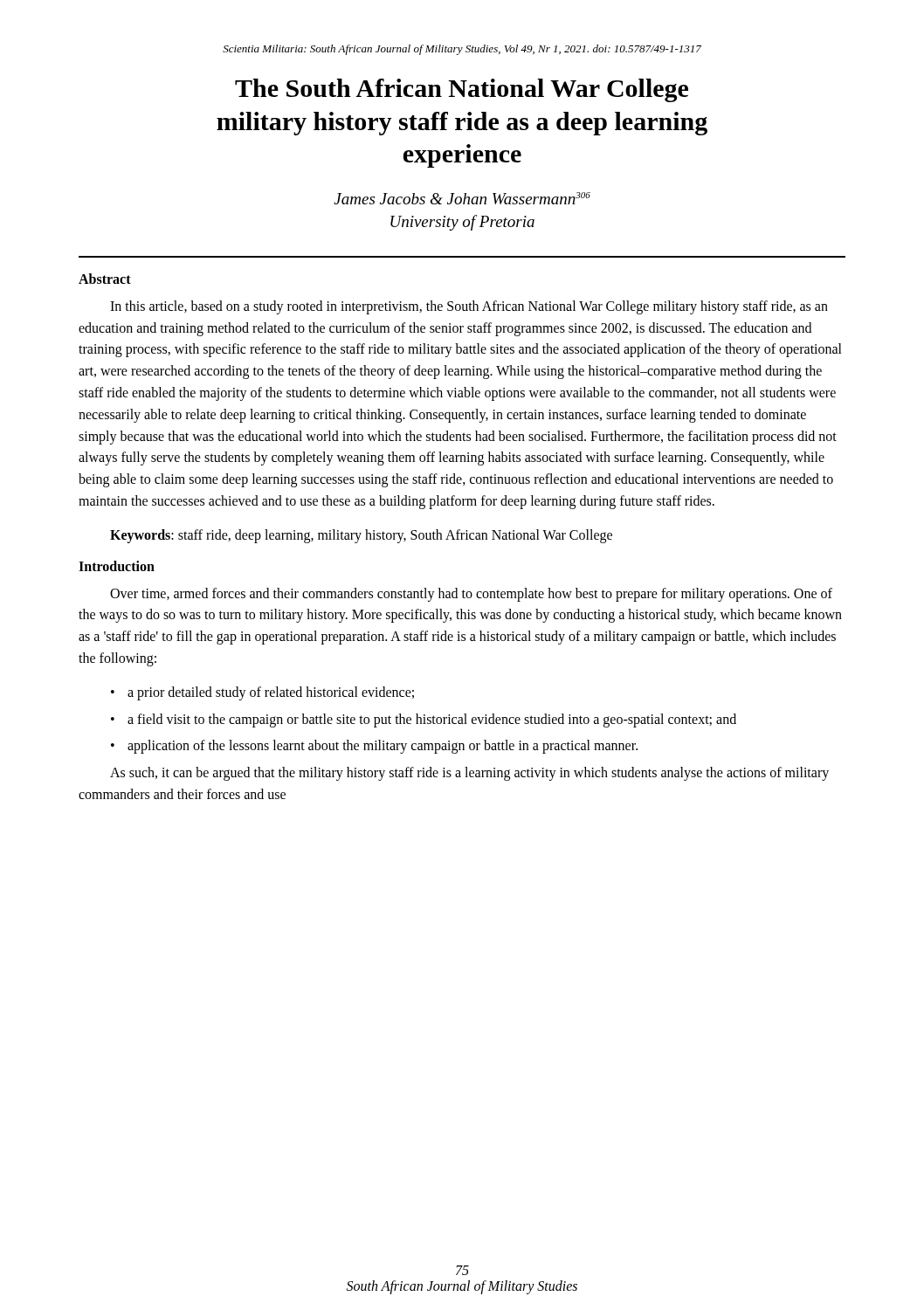The width and height of the screenshot is (924, 1310).
Task: Find the passage starting "Over time, armed forces"
Action: (462, 626)
